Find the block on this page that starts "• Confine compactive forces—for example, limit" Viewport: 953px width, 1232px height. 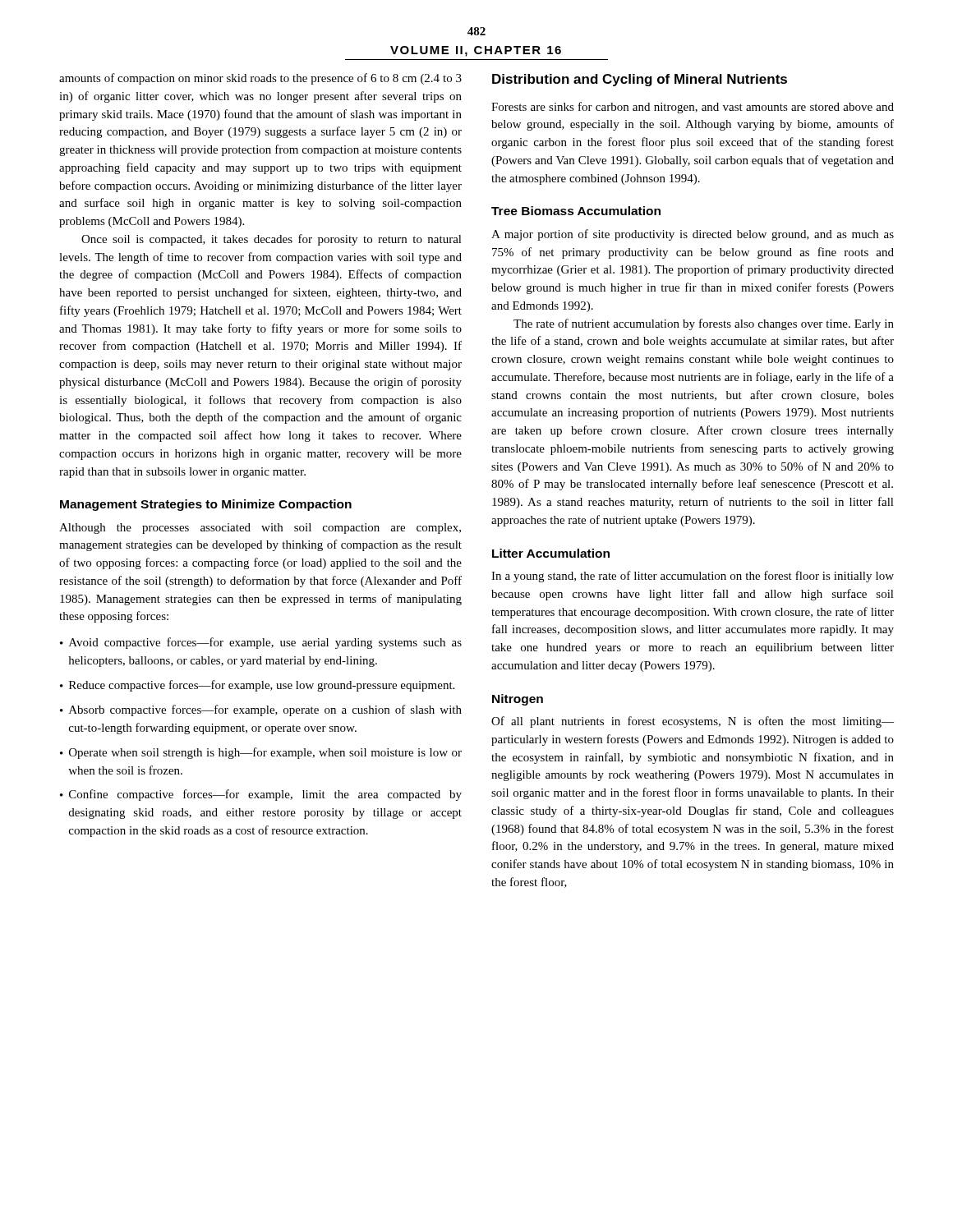(x=260, y=813)
